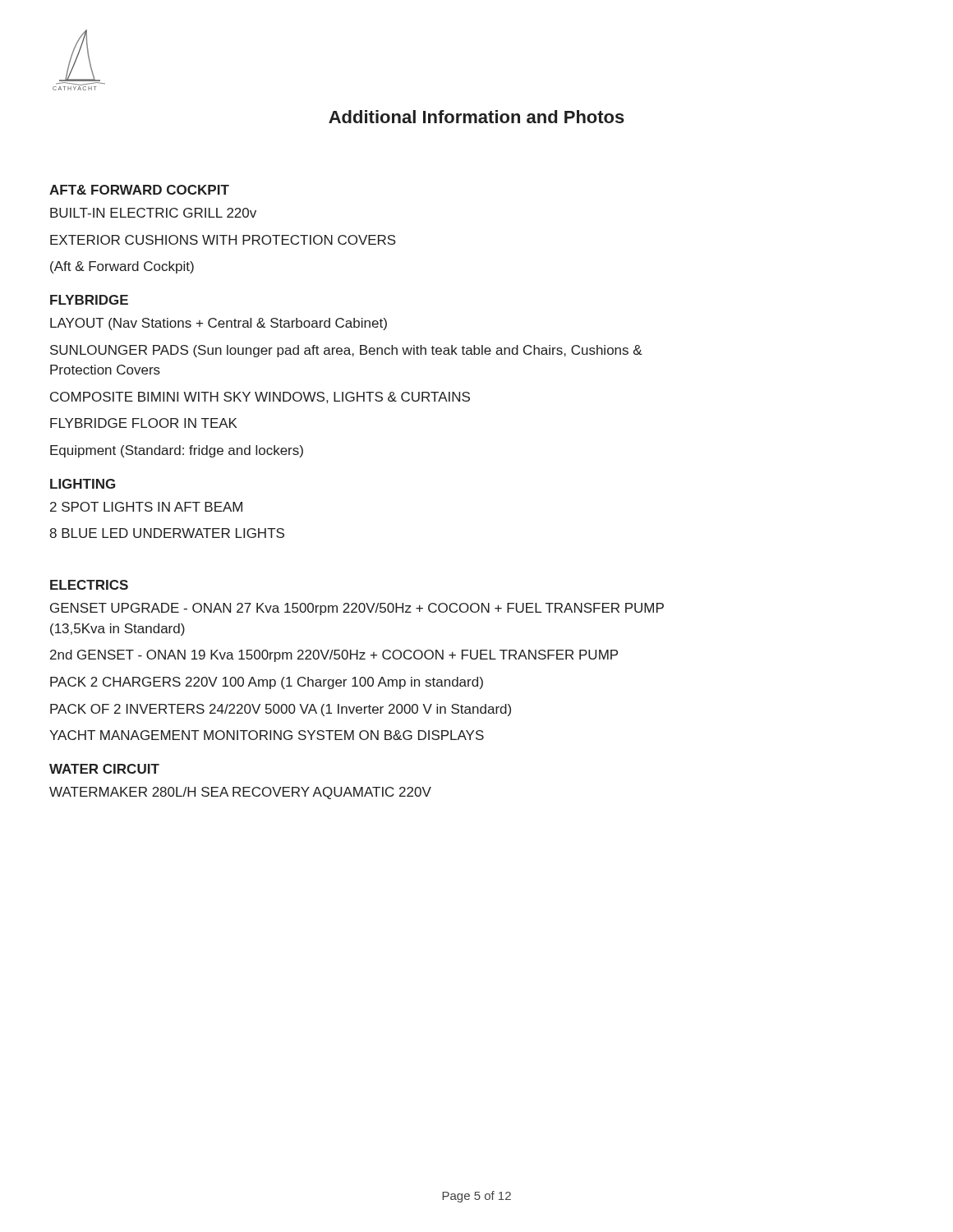
Task: Select the passage starting "SUNLOUNGER PADS (Sun lounger pad aft area, Bench"
Action: point(346,360)
